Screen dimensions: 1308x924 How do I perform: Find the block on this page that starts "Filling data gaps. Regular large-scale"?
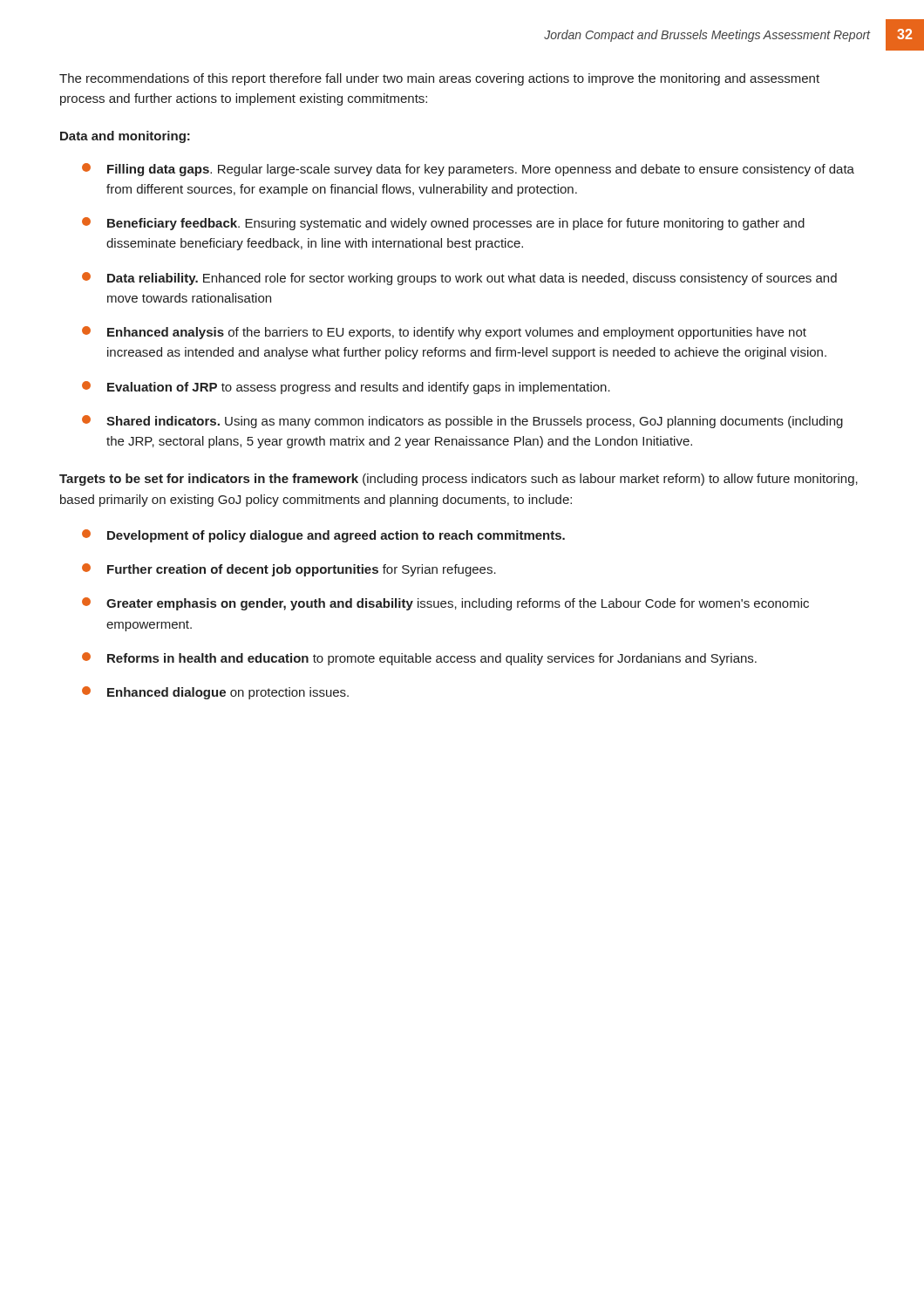[x=473, y=179]
